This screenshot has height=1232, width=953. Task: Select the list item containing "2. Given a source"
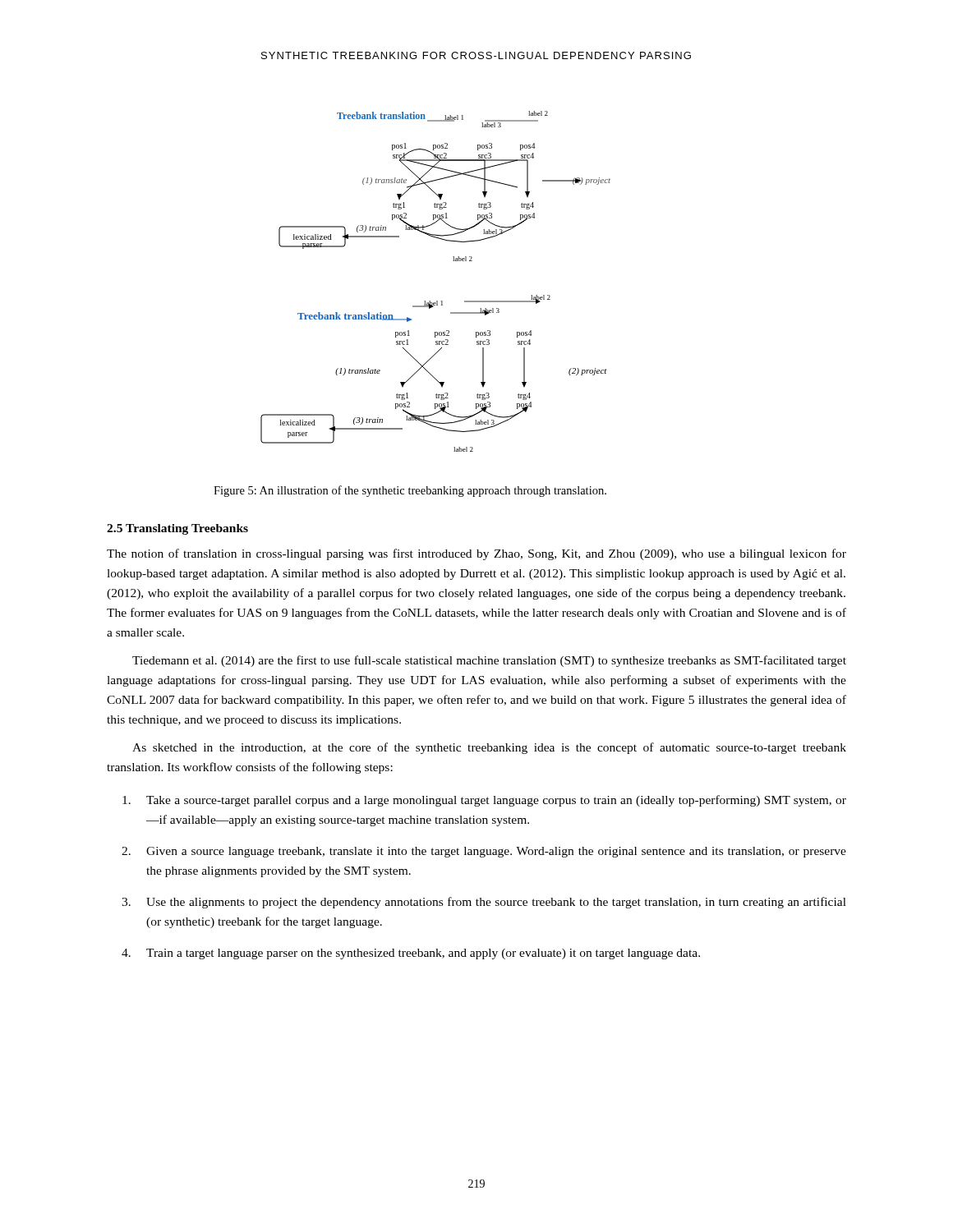click(x=496, y=859)
